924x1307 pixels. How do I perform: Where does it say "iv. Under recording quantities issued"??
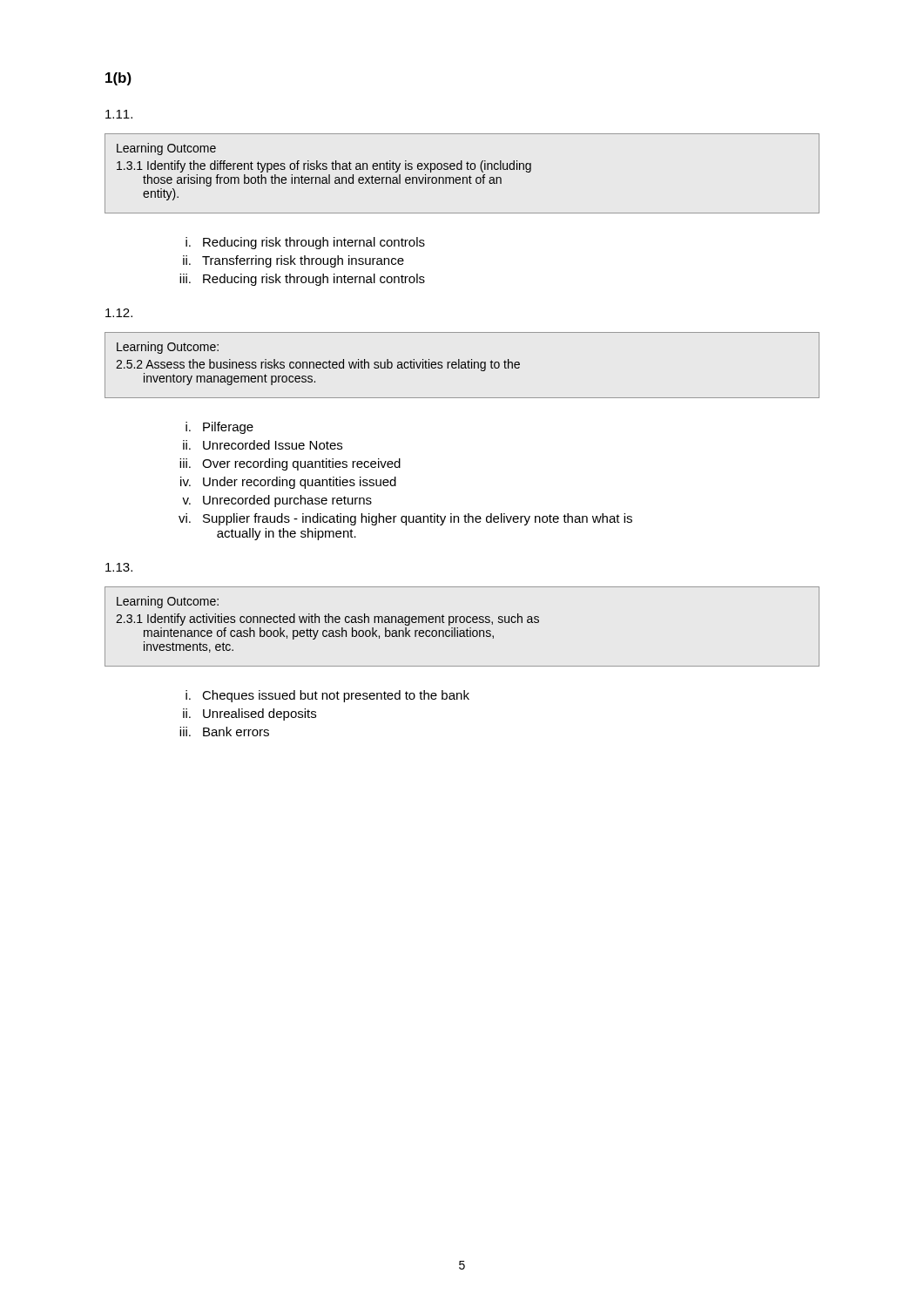[x=288, y=483]
